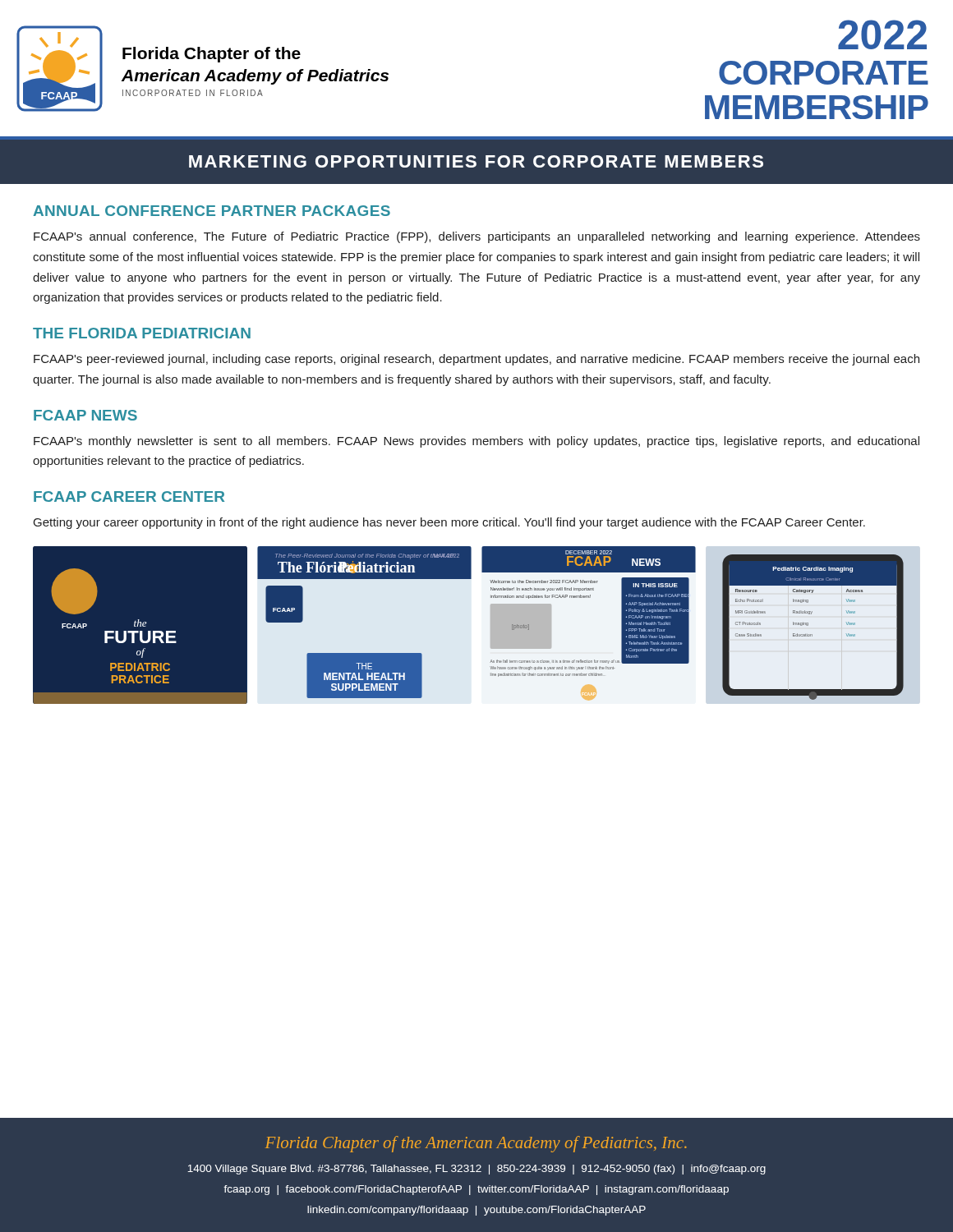Click on the section header that says "FCAAP NEWS"
953x1232 pixels.
85,415
